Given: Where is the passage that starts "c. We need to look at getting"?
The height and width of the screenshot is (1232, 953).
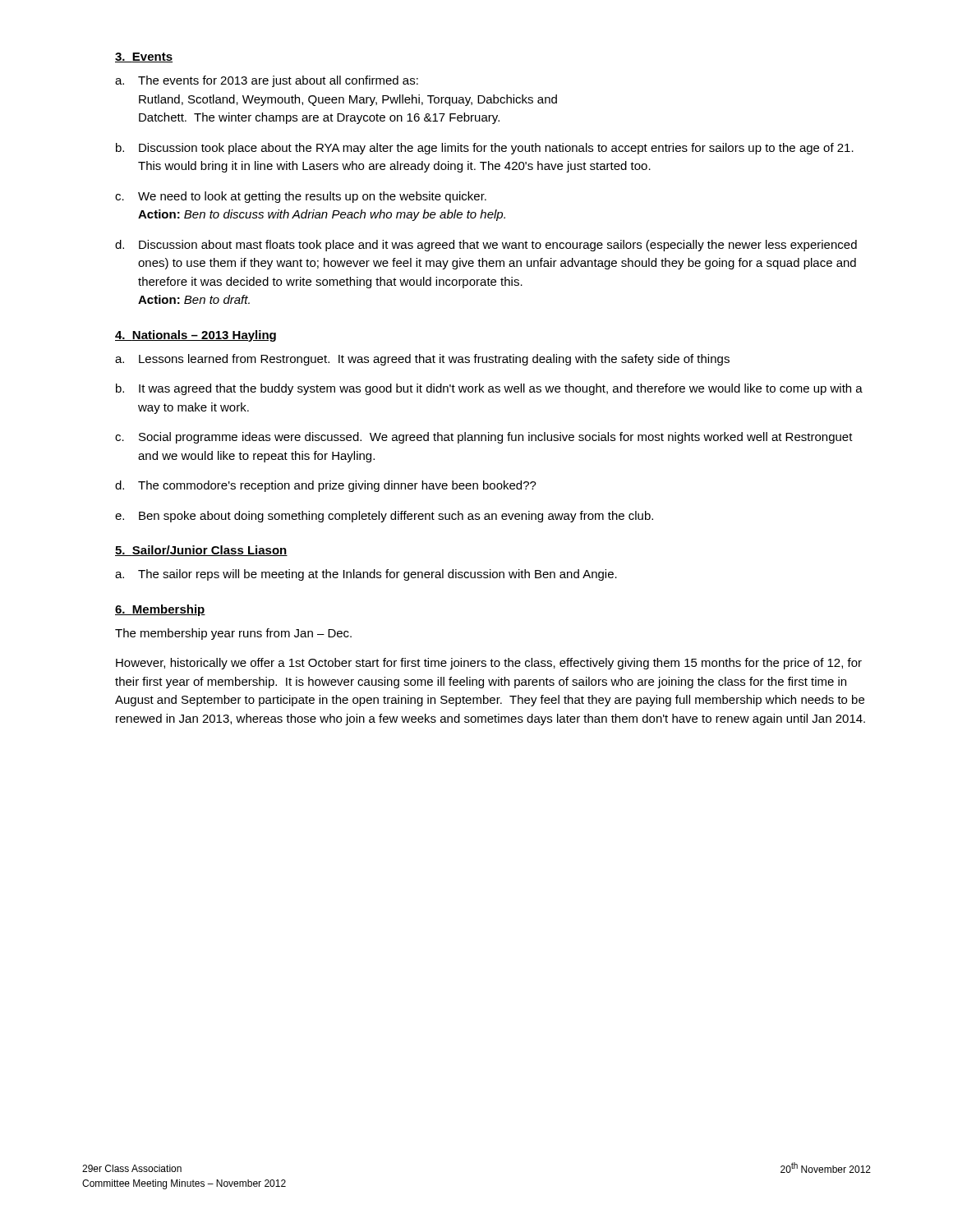Looking at the screenshot, I should tap(493, 205).
